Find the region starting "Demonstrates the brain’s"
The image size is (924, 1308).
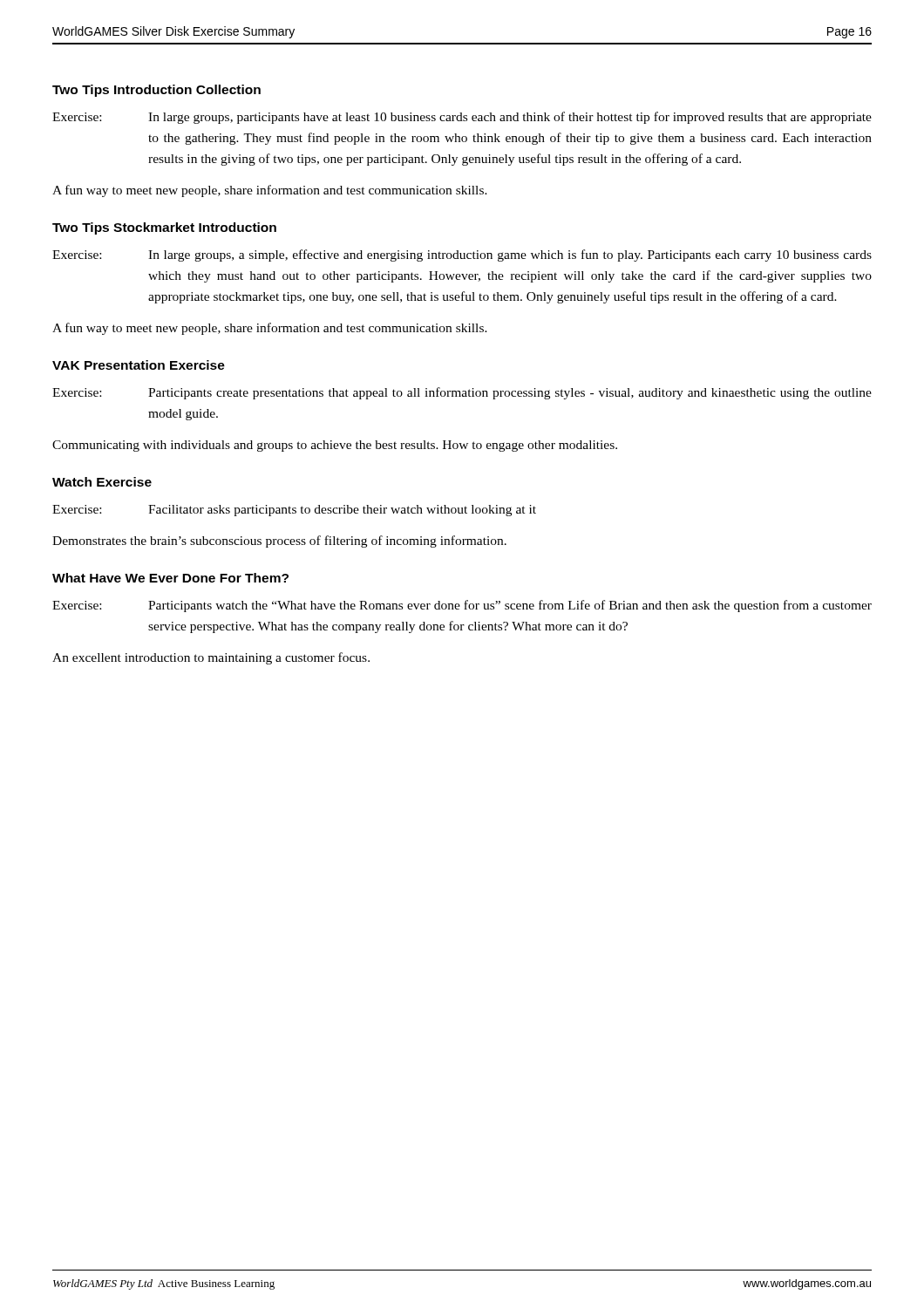280,540
